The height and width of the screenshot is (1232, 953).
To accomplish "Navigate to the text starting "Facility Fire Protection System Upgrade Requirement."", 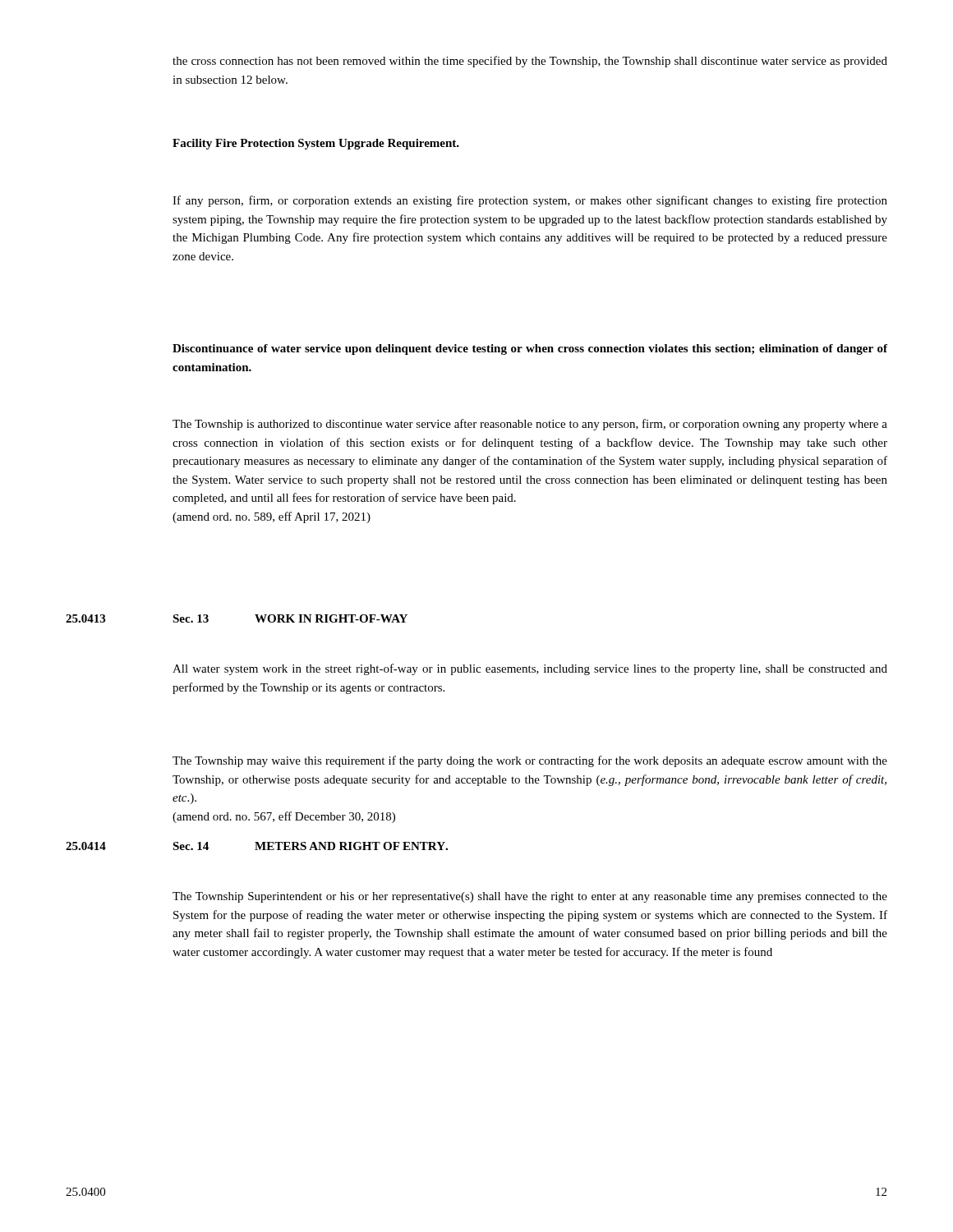I will click(x=316, y=144).
